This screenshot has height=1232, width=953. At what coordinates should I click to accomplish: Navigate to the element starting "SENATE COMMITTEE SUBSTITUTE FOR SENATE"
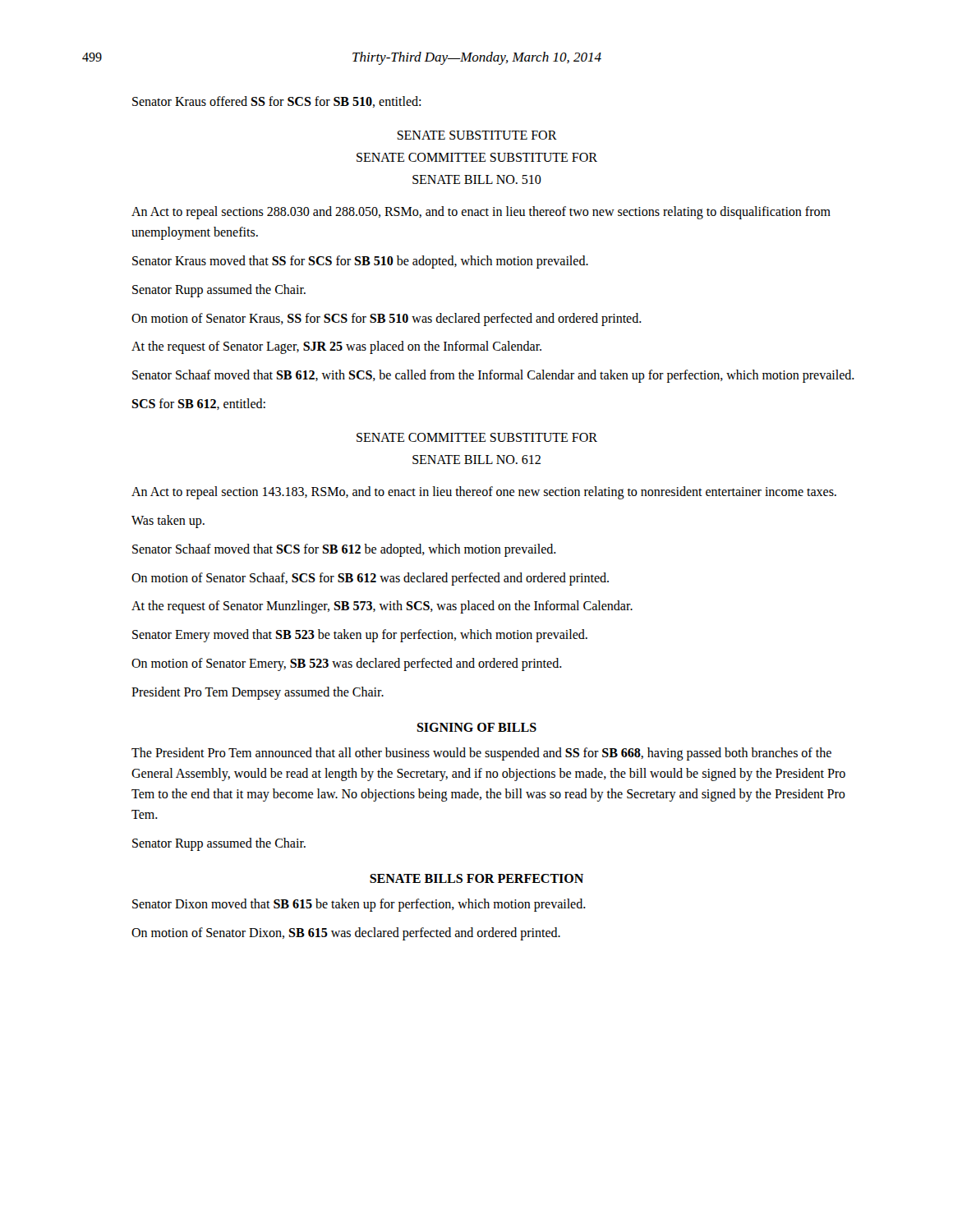click(x=476, y=448)
